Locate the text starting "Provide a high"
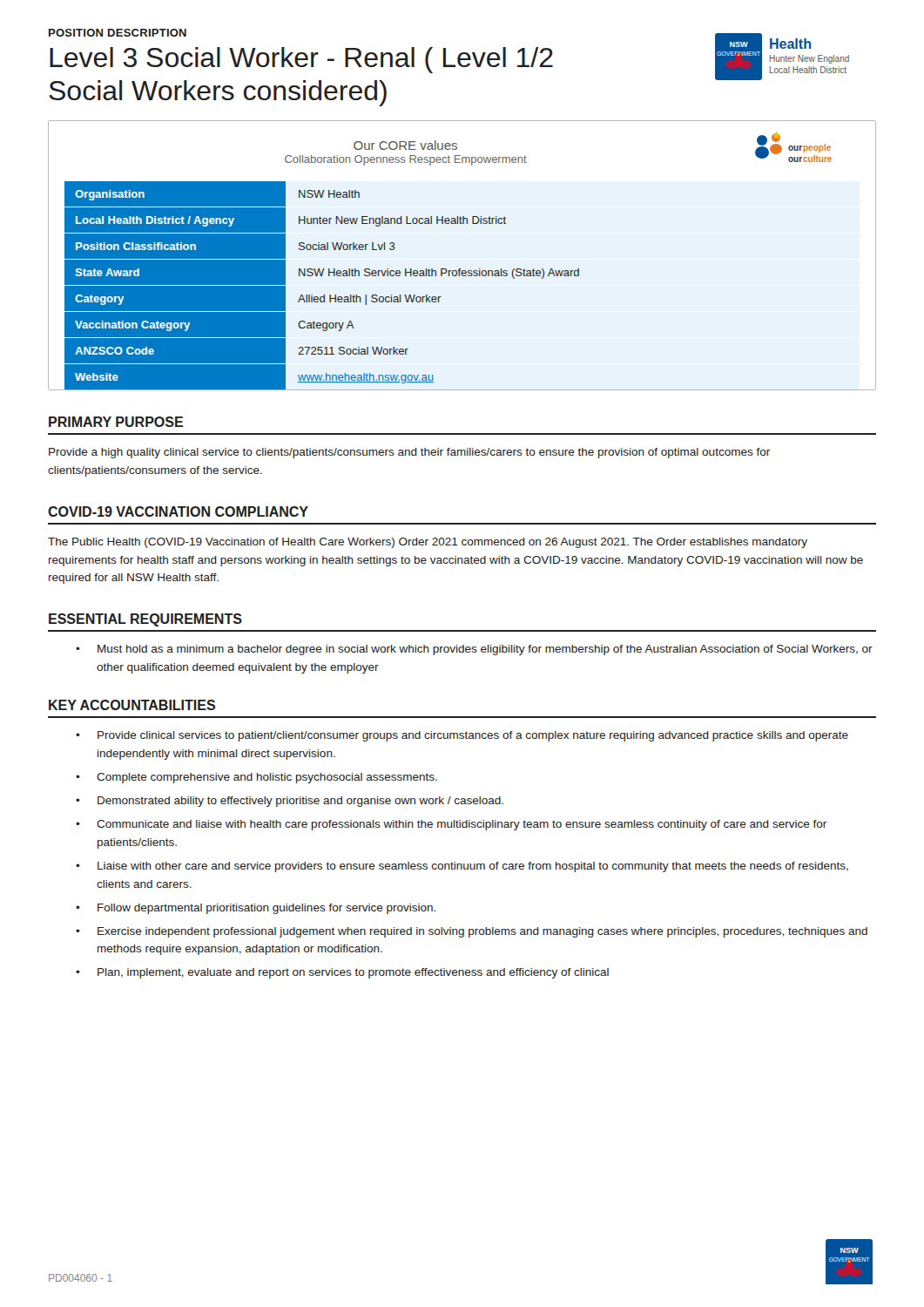 (x=409, y=461)
